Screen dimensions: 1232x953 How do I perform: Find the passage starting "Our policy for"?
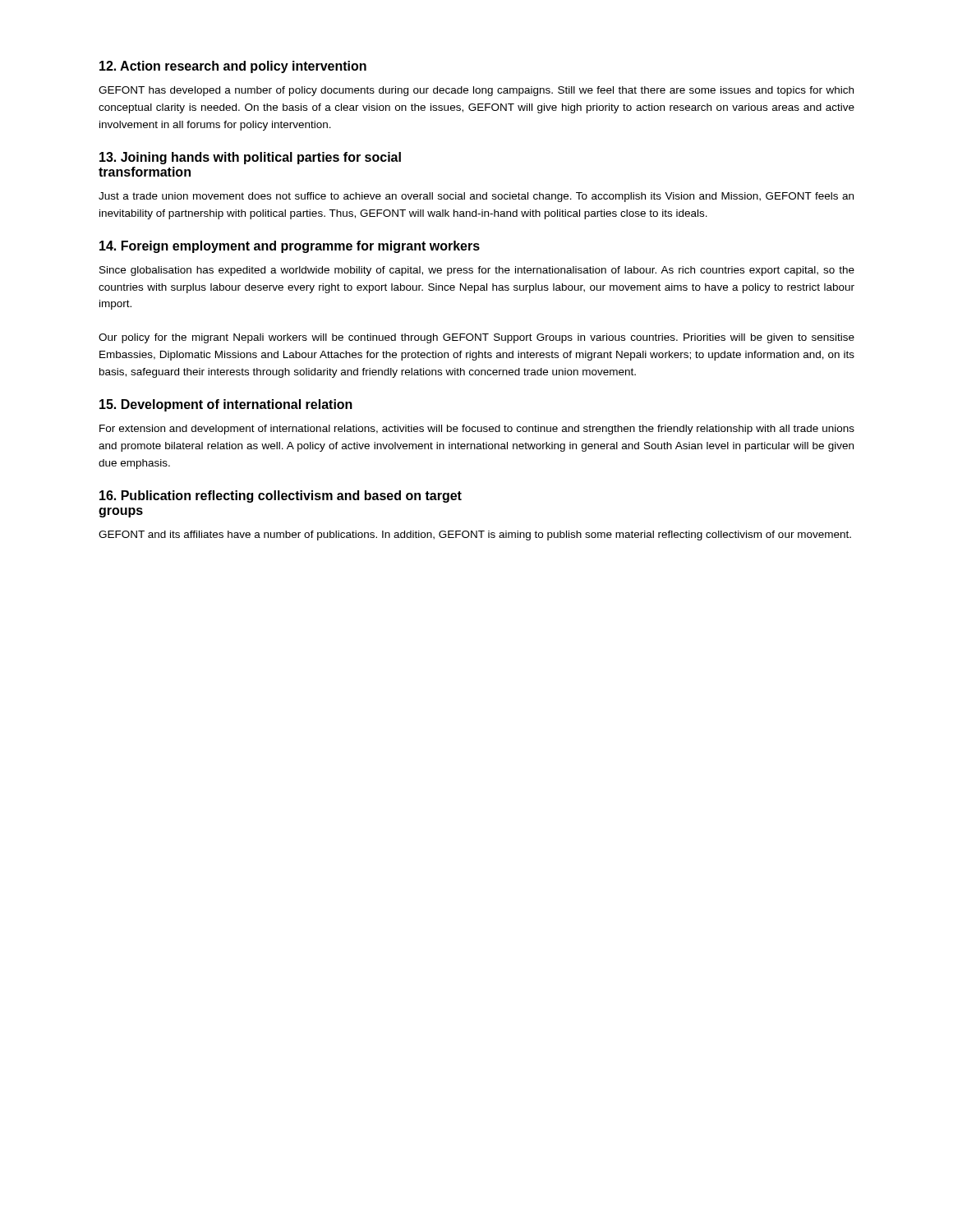(x=476, y=355)
